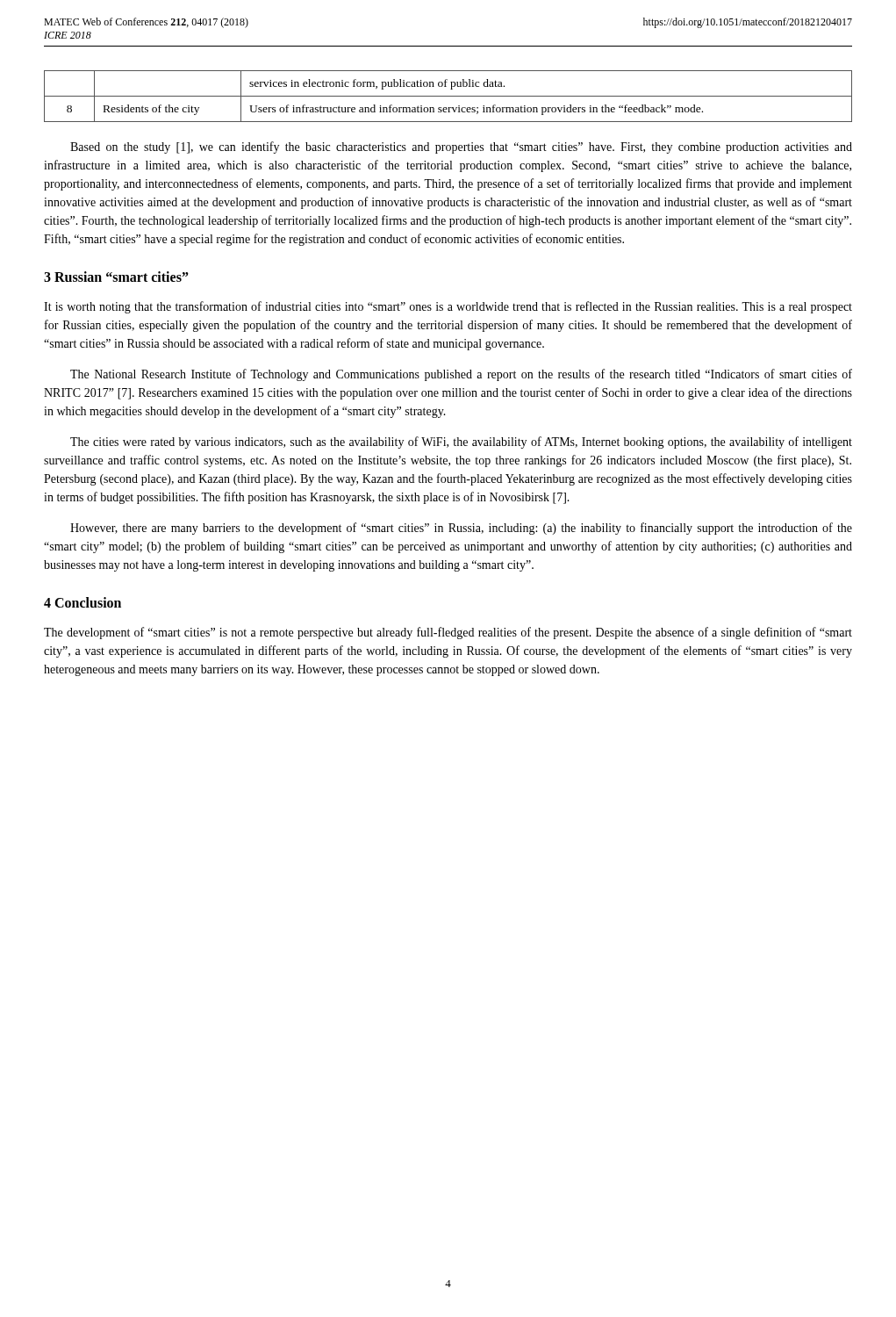
Task: Click on the text block containing "The cities were rated by"
Action: 448,470
